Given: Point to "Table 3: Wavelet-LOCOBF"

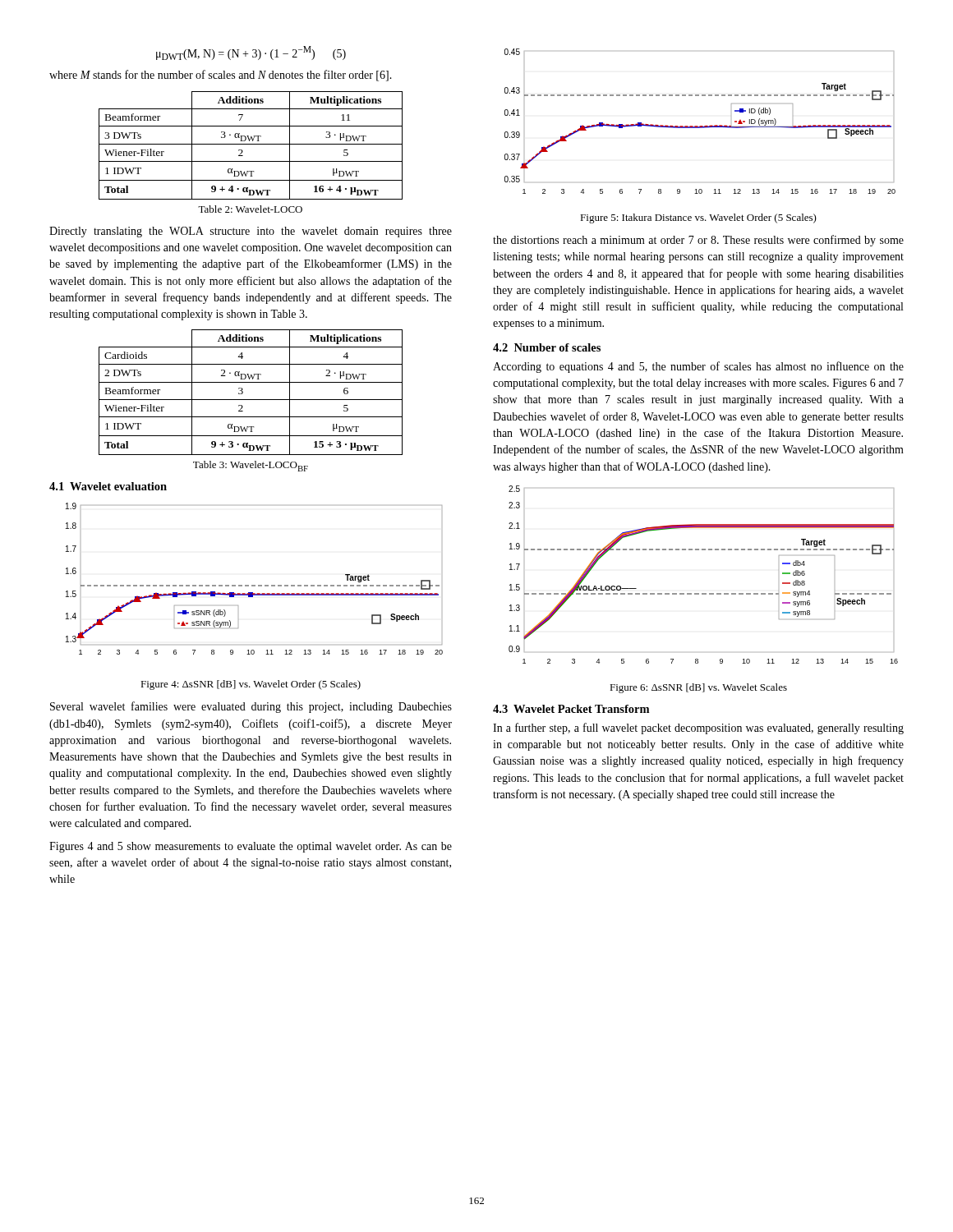Looking at the screenshot, I should point(251,465).
